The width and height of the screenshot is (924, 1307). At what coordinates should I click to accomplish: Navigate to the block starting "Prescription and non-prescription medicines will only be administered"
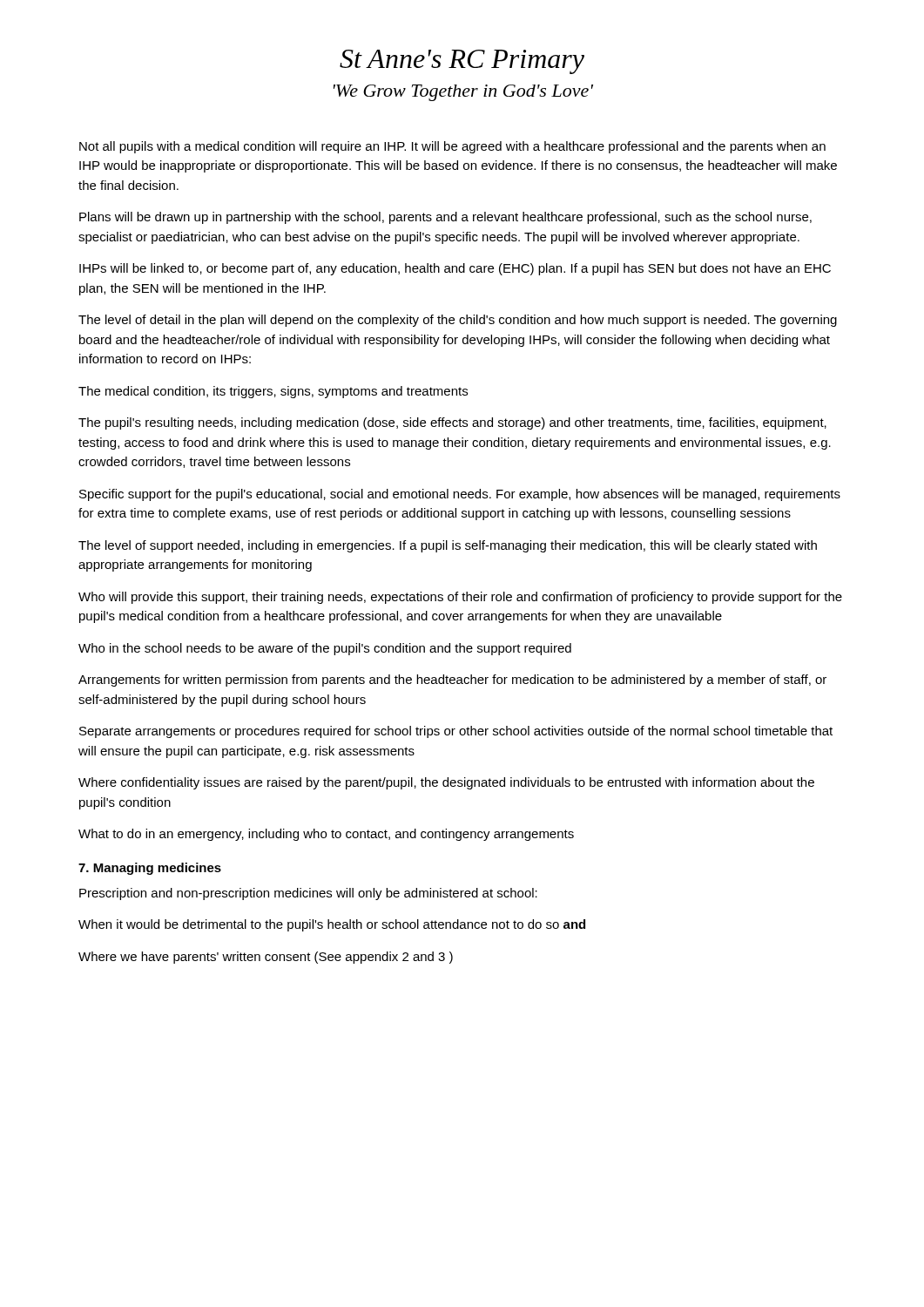pyautogui.click(x=308, y=893)
